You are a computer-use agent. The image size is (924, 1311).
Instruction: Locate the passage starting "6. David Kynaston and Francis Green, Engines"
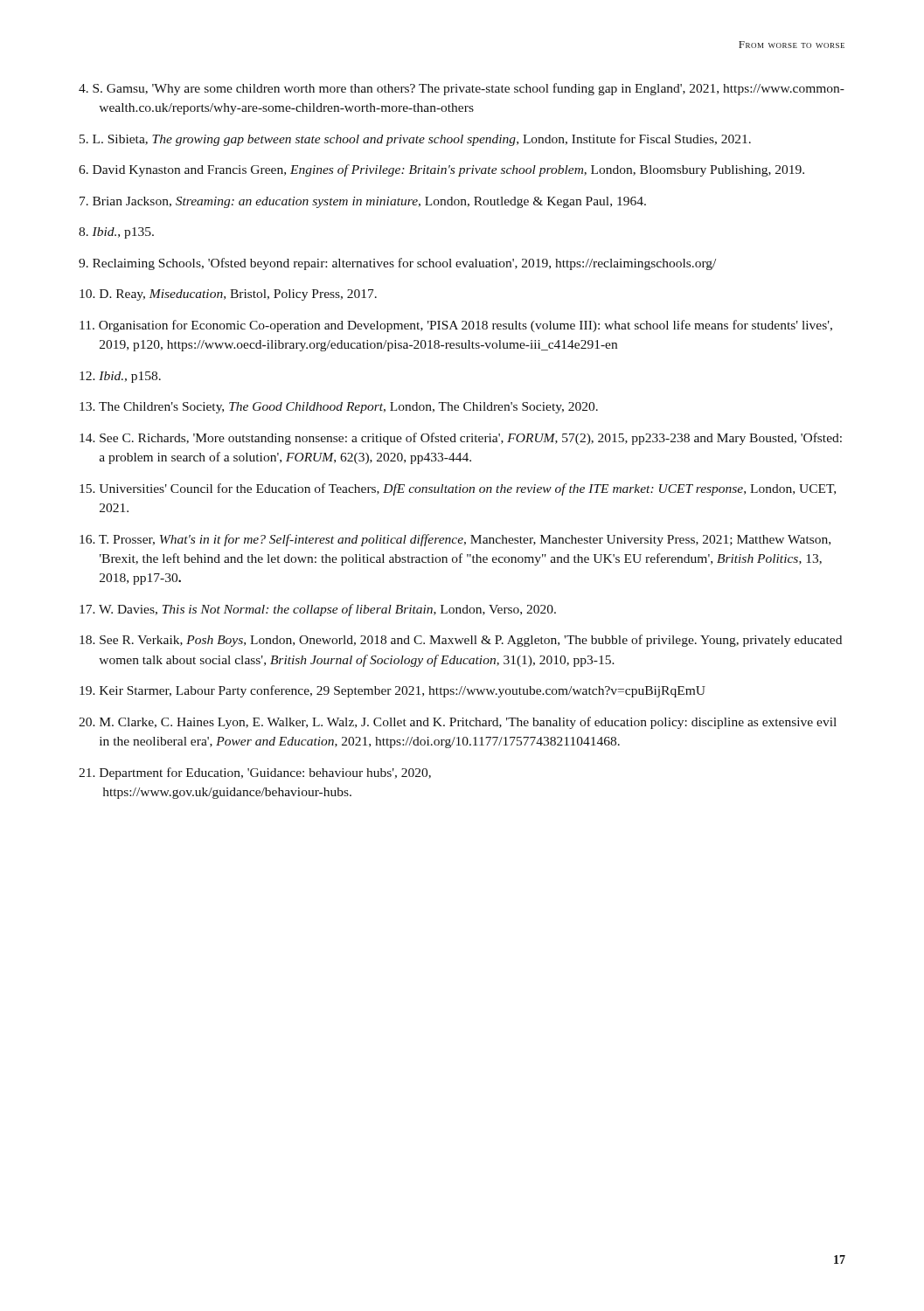point(442,169)
